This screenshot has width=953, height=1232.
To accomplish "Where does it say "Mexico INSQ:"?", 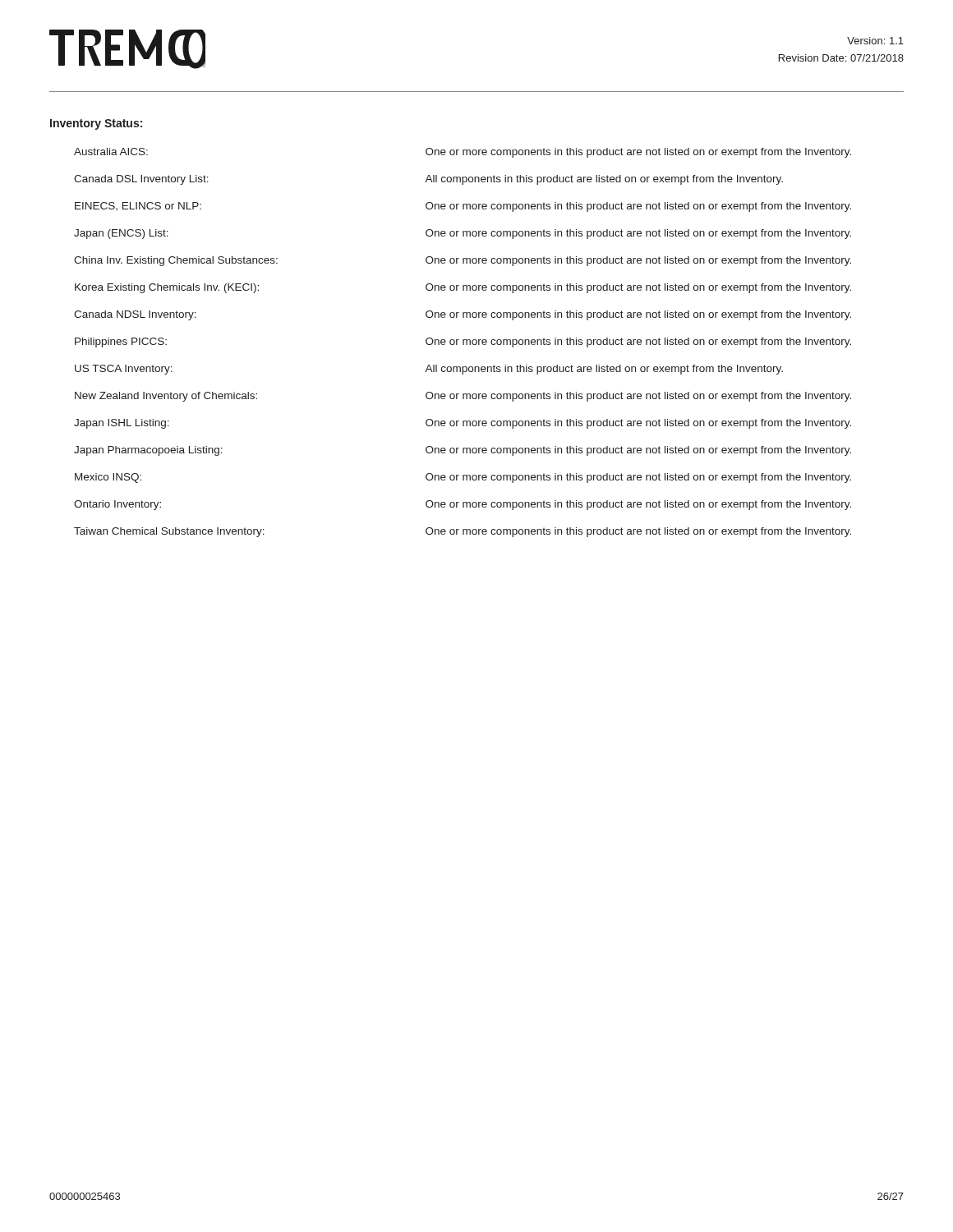I will [x=108, y=477].
